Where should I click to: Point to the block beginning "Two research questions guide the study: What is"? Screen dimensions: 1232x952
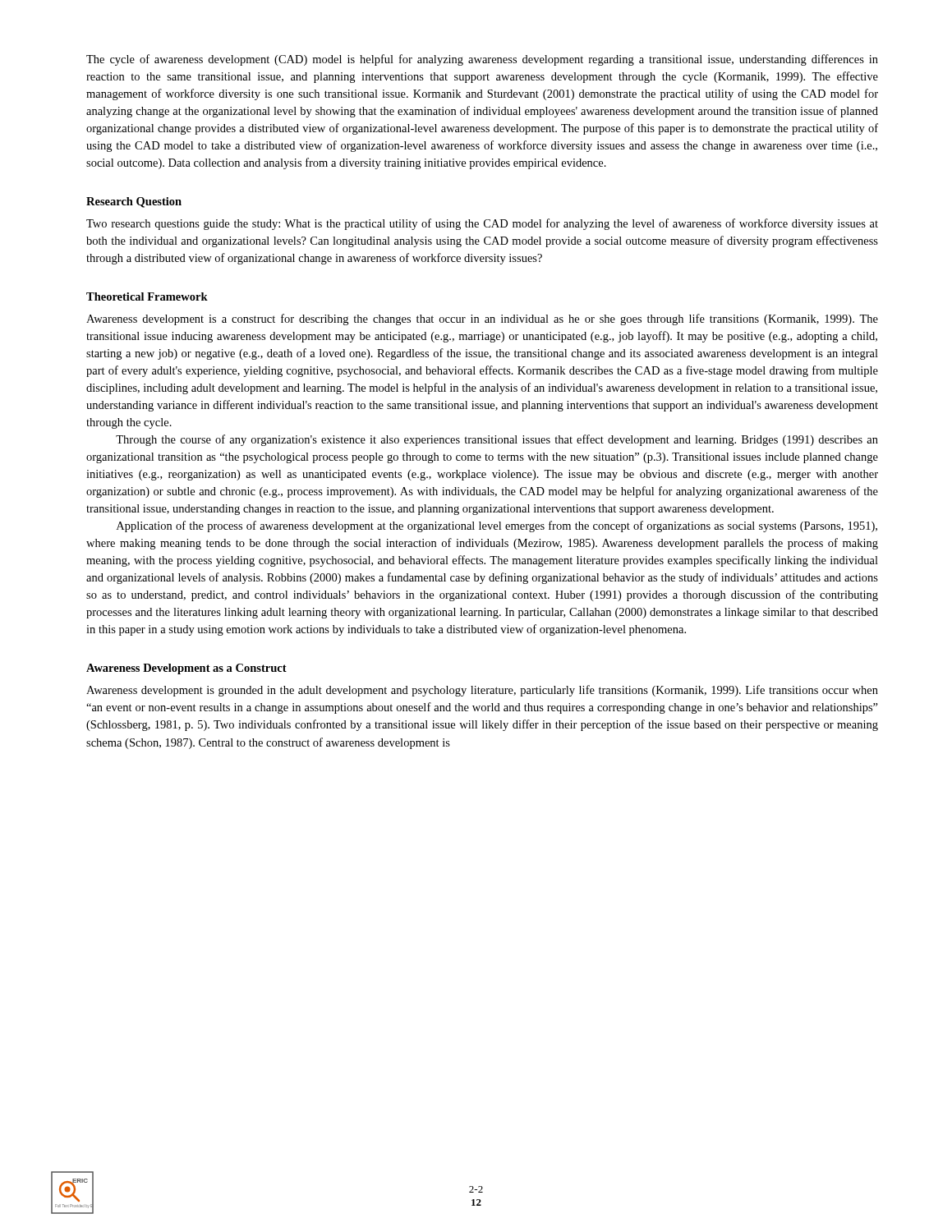(482, 241)
